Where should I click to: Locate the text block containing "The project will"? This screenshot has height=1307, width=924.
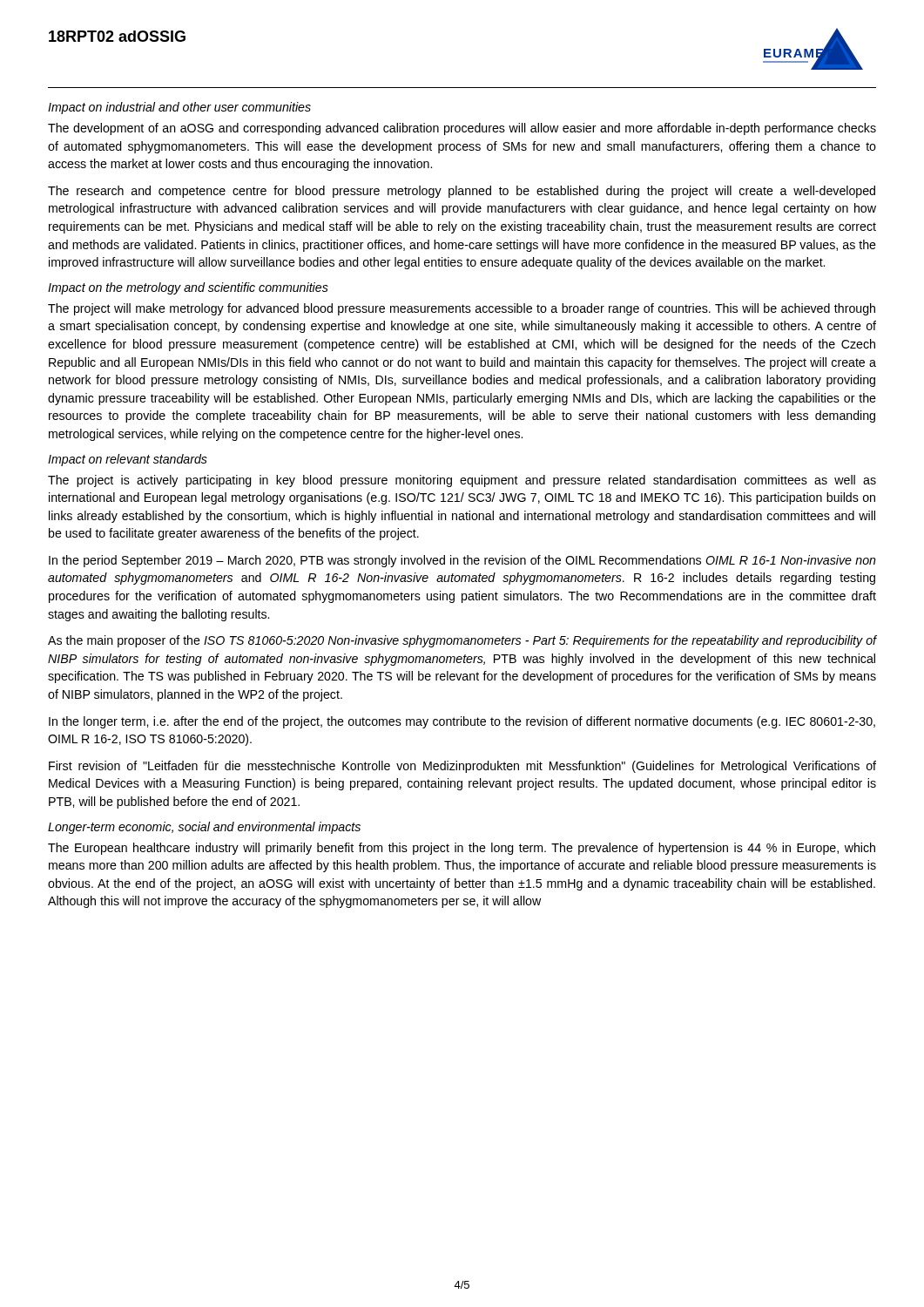(462, 371)
